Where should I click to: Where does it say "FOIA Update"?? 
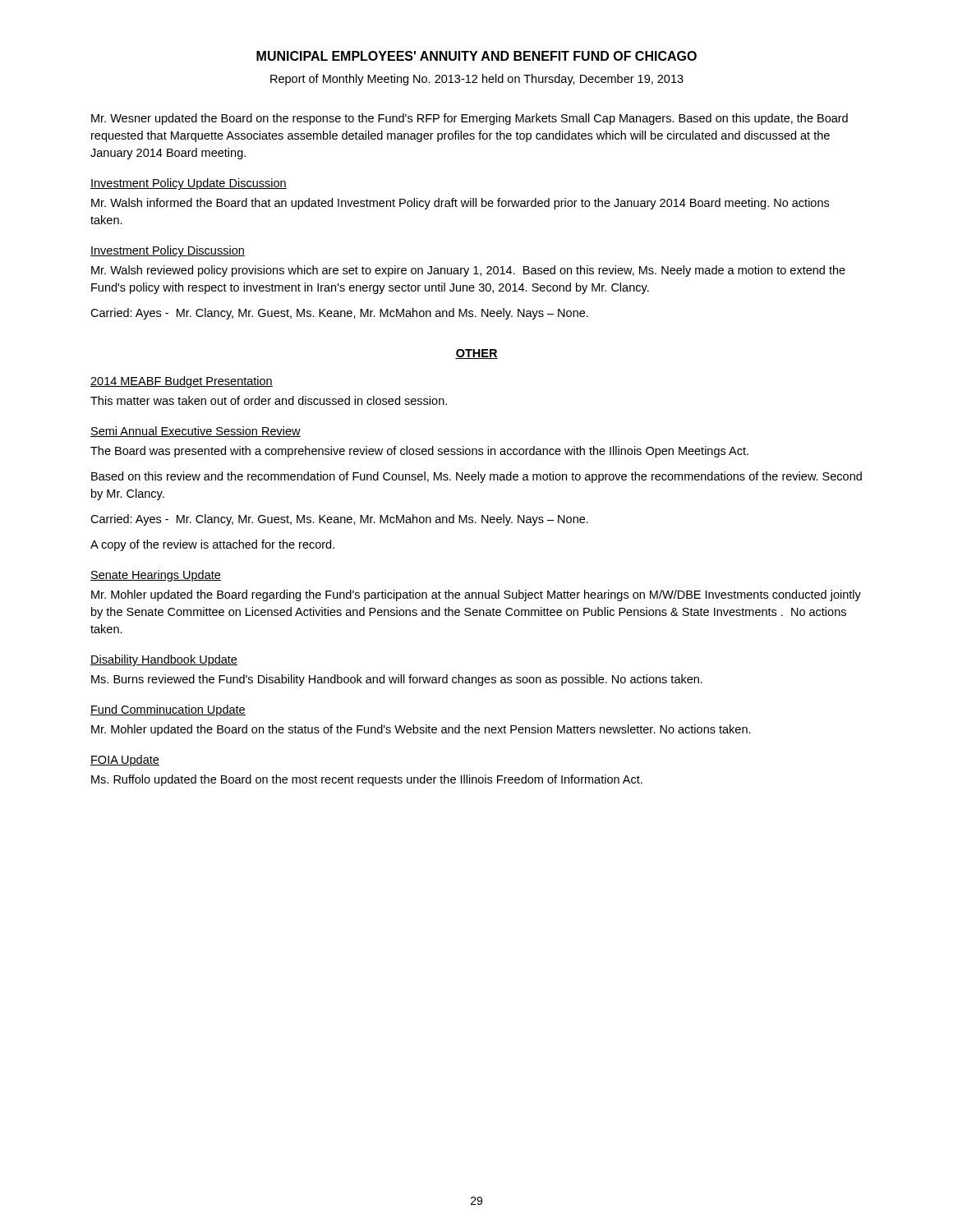(125, 760)
